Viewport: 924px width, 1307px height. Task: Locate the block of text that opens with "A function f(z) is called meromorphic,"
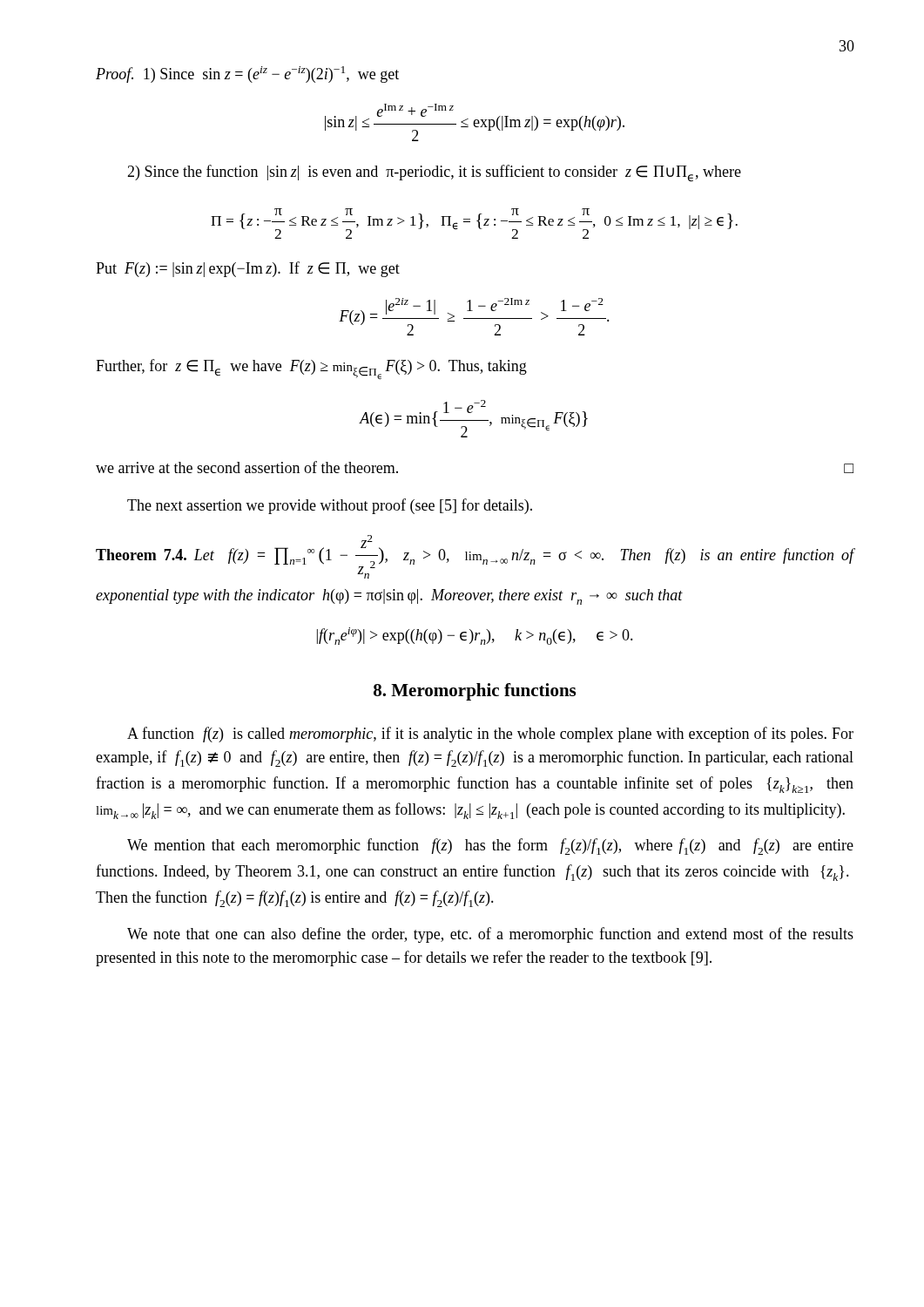pos(475,773)
